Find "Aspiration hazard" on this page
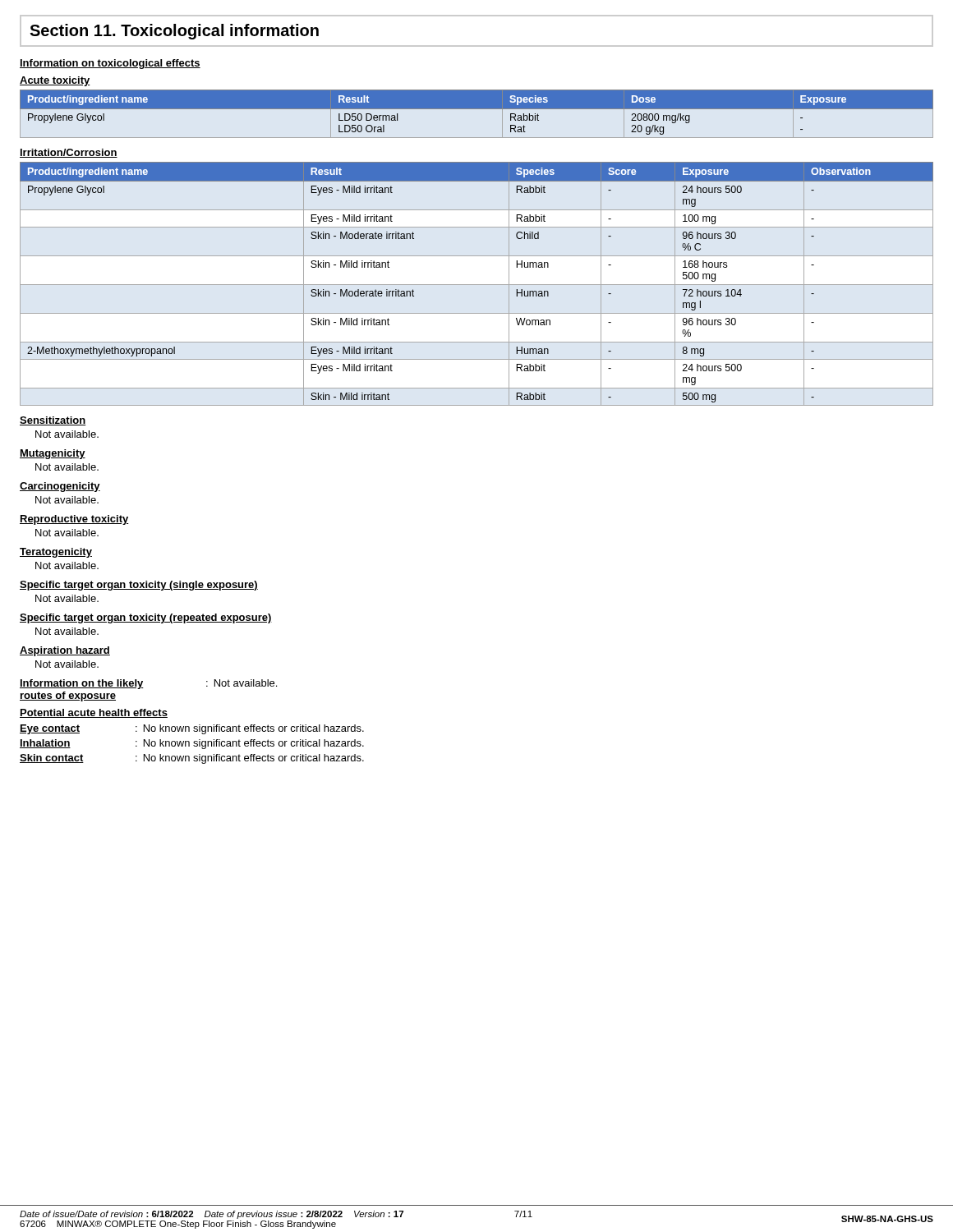953x1232 pixels. coord(65,650)
